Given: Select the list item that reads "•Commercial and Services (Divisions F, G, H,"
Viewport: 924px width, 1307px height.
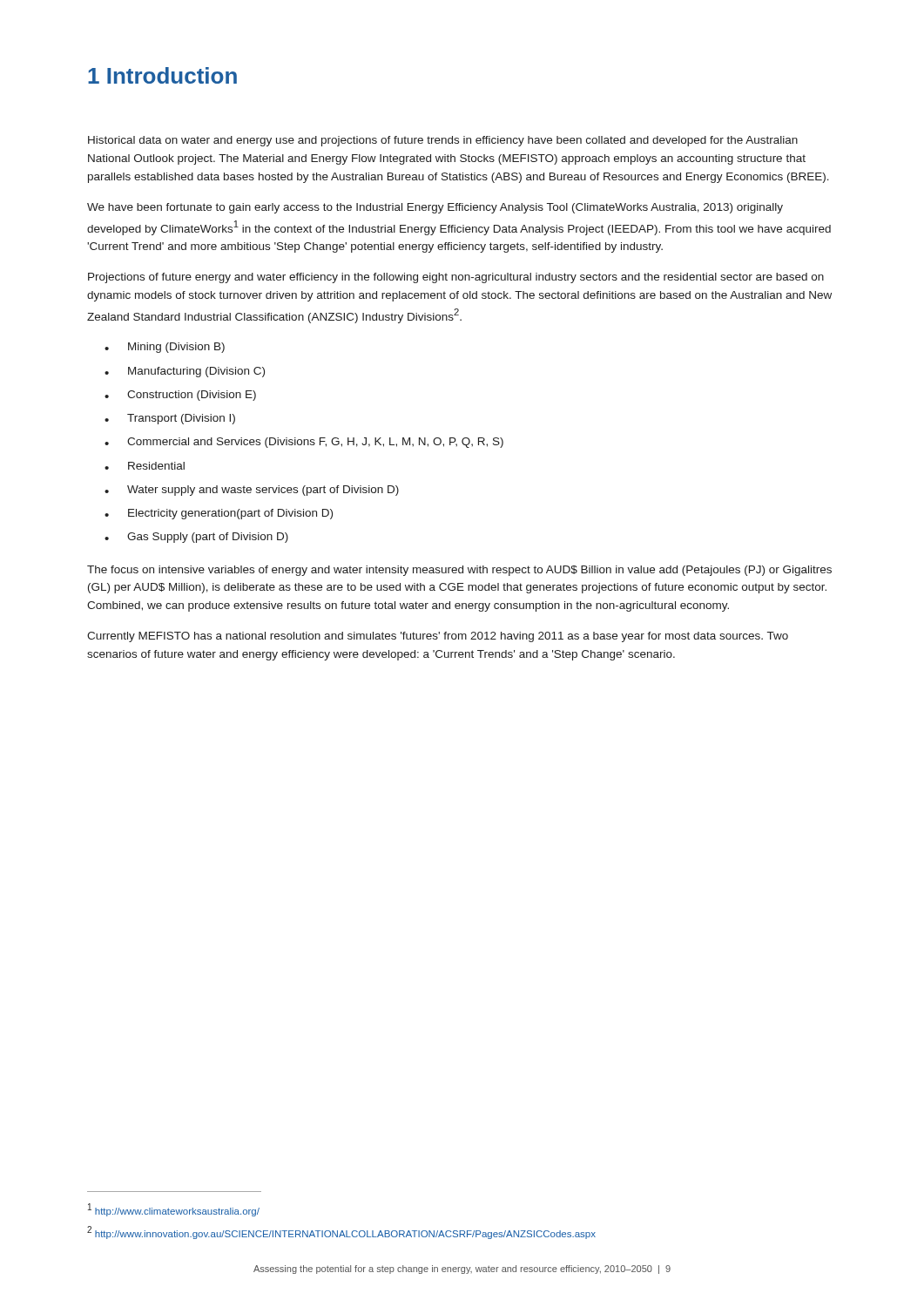Looking at the screenshot, I should coord(304,443).
